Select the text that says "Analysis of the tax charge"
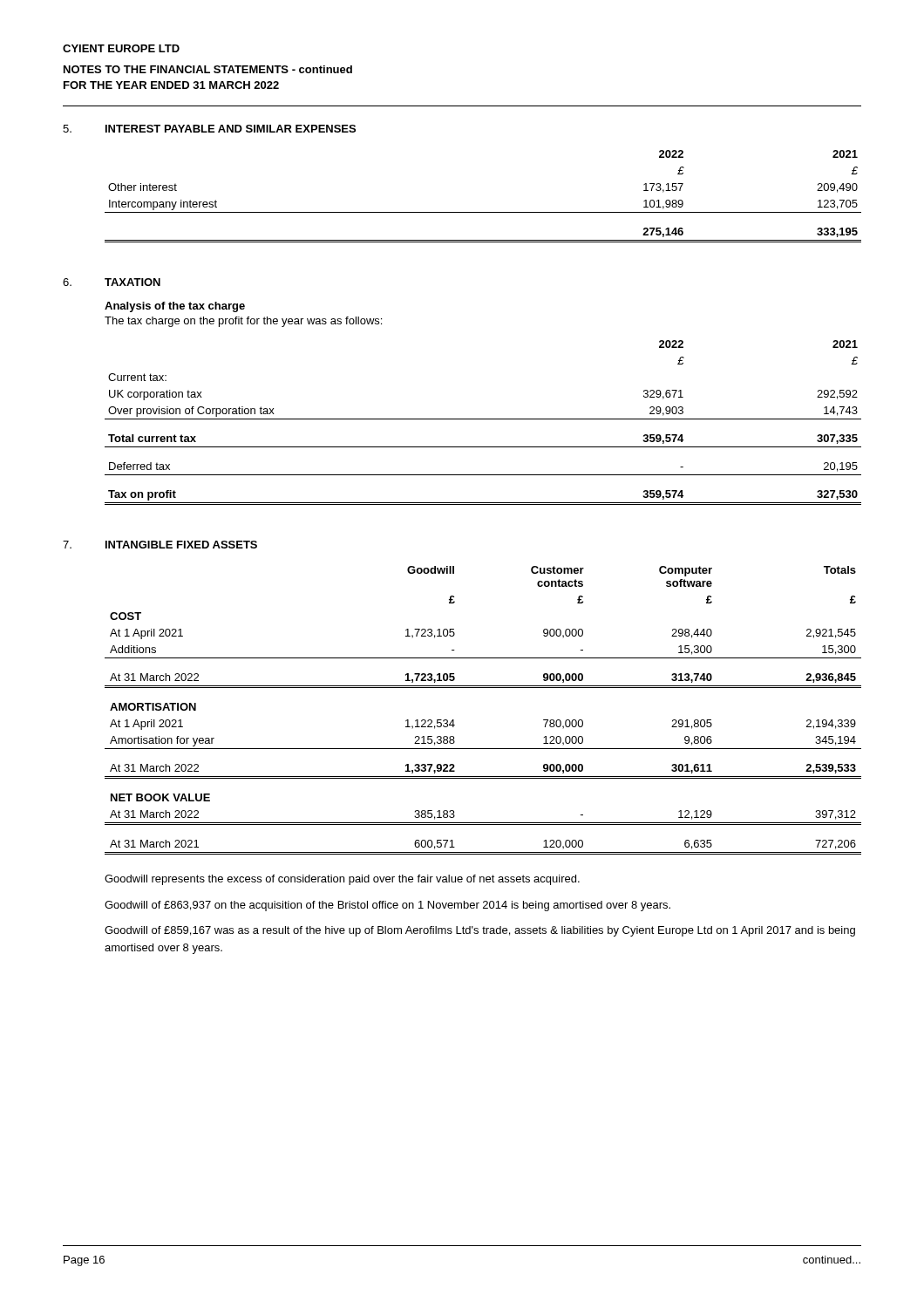Viewport: 924px width, 1308px height. [x=175, y=306]
